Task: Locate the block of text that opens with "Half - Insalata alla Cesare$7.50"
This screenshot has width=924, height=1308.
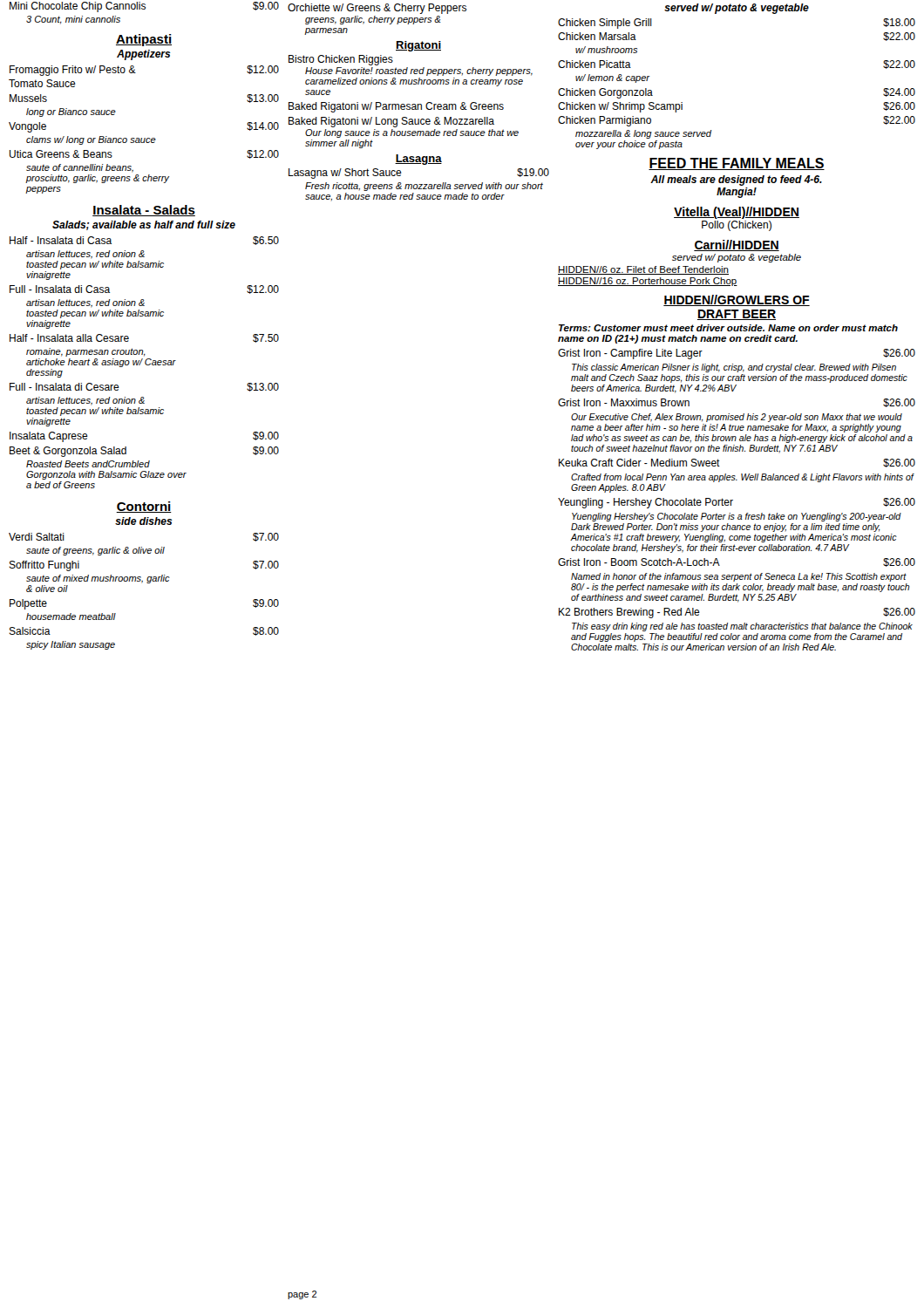Action: pos(144,355)
